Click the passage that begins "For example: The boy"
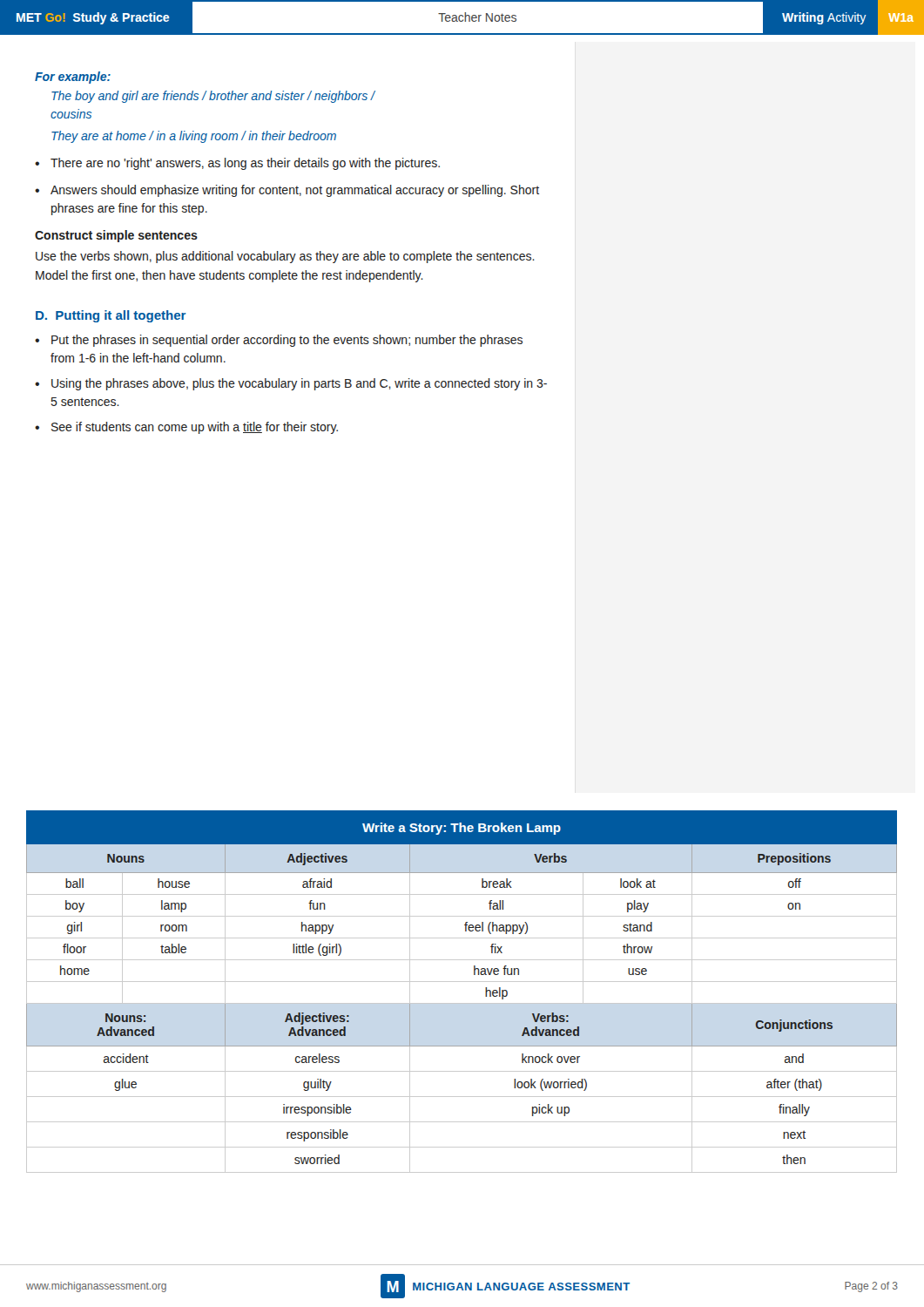Viewport: 924px width, 1307px height. tap(292, 108)
